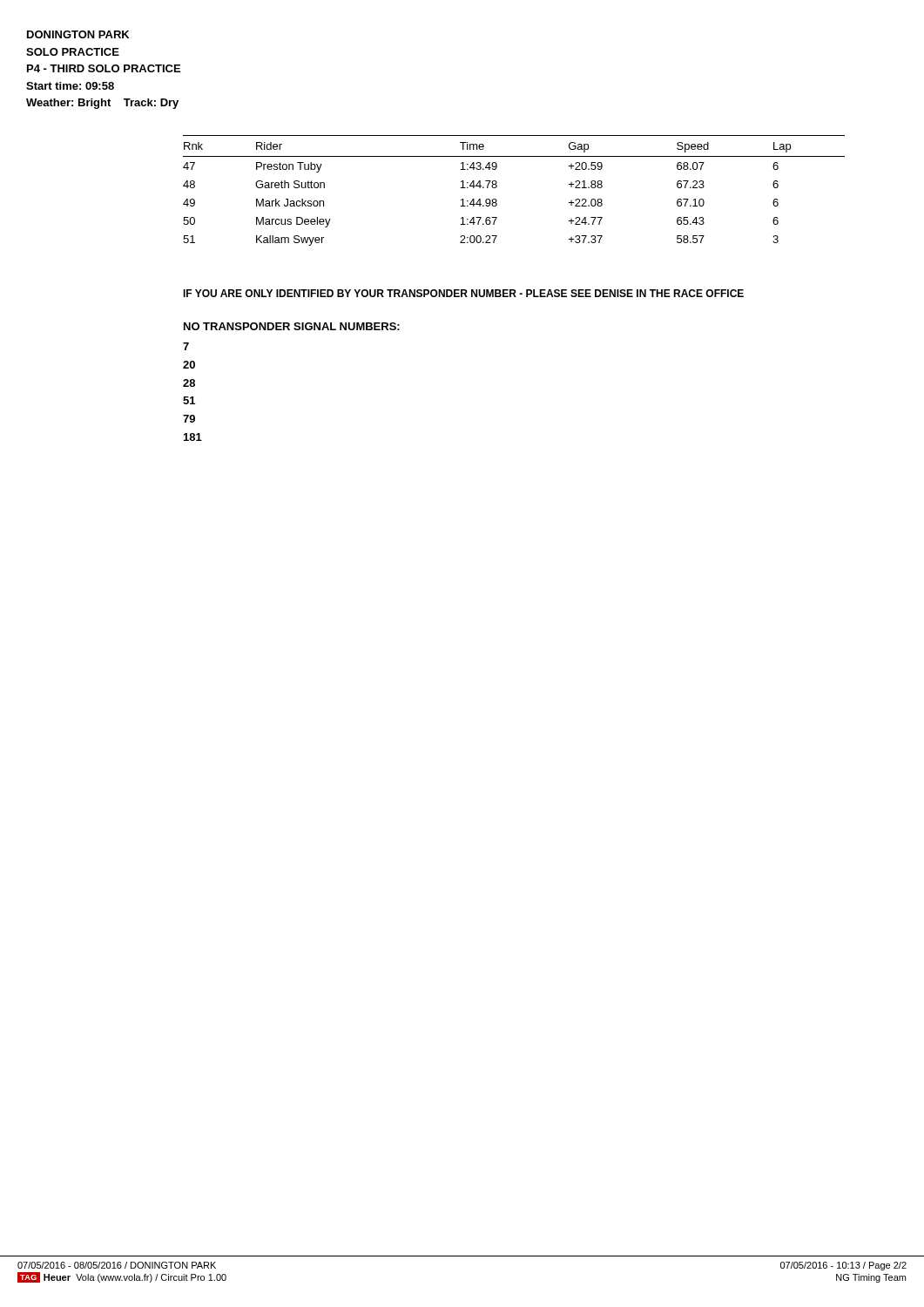The height and width of the screenshot is (1307, 924).
Task: Point to the block beginning "IF YOU ARE ONLY IDENTIFIED"
Action: click(463, 294)
